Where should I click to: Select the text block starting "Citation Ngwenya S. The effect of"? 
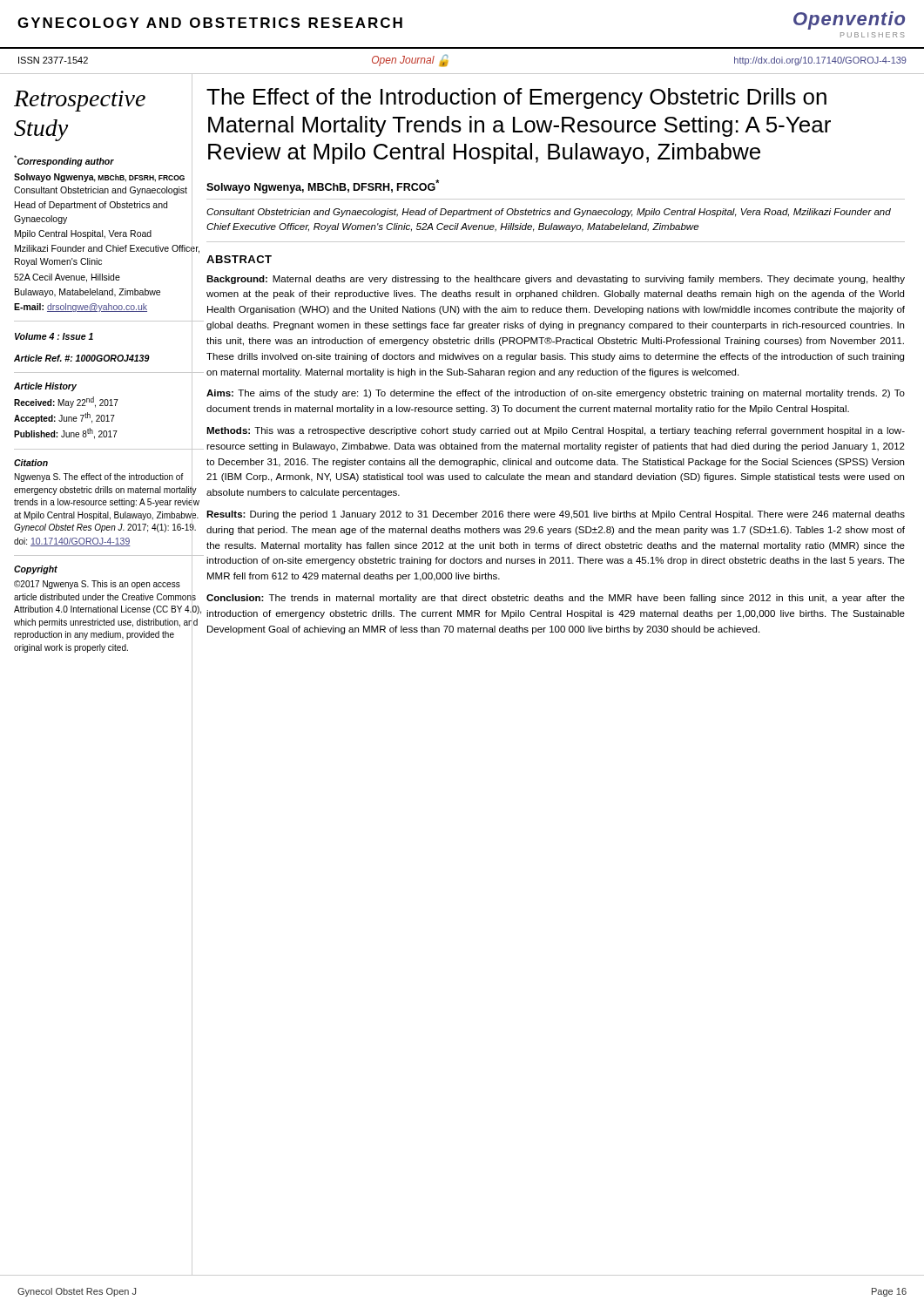tap(109, 502)
